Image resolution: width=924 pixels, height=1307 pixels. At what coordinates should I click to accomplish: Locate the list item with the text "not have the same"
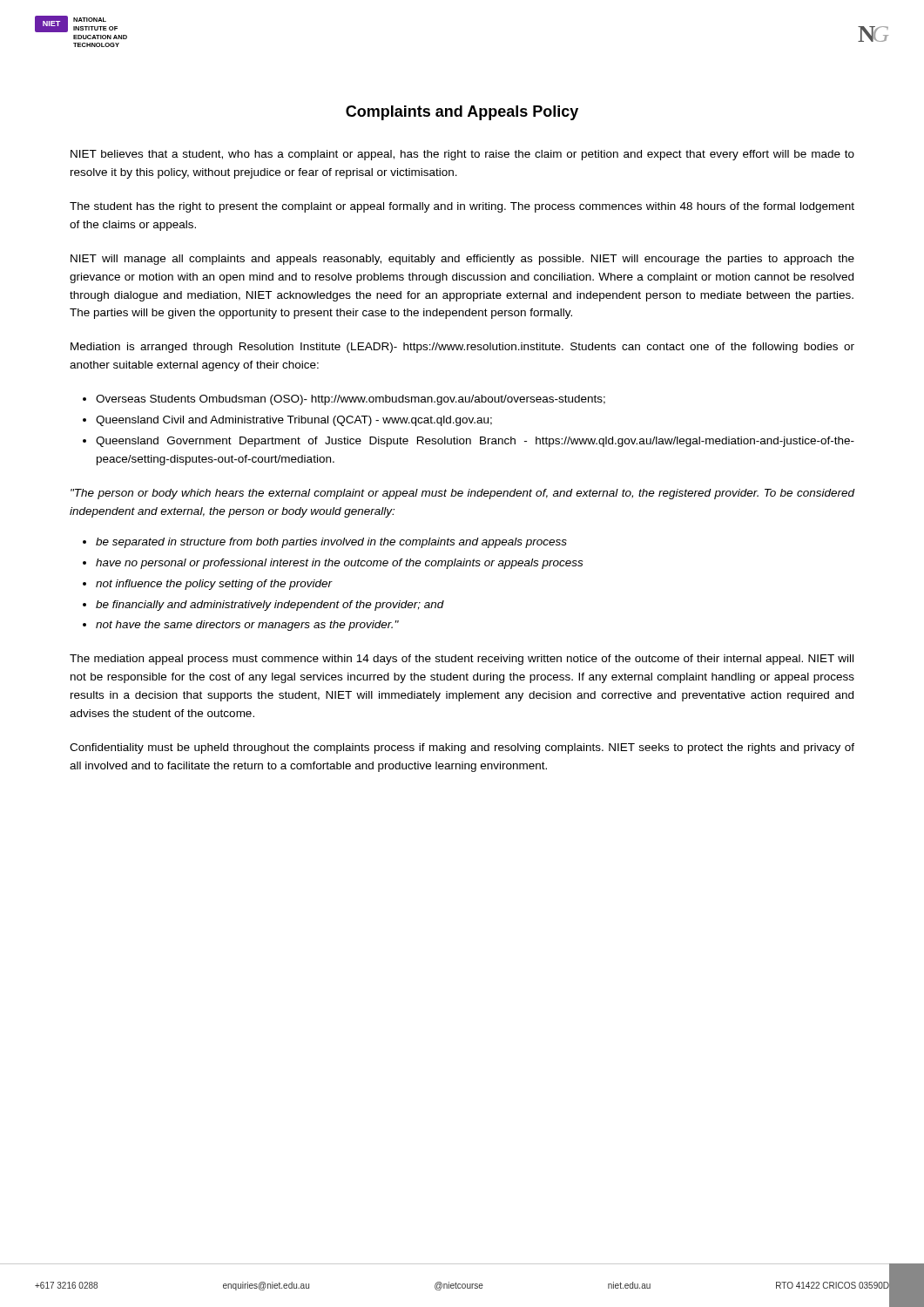point(247,625)
